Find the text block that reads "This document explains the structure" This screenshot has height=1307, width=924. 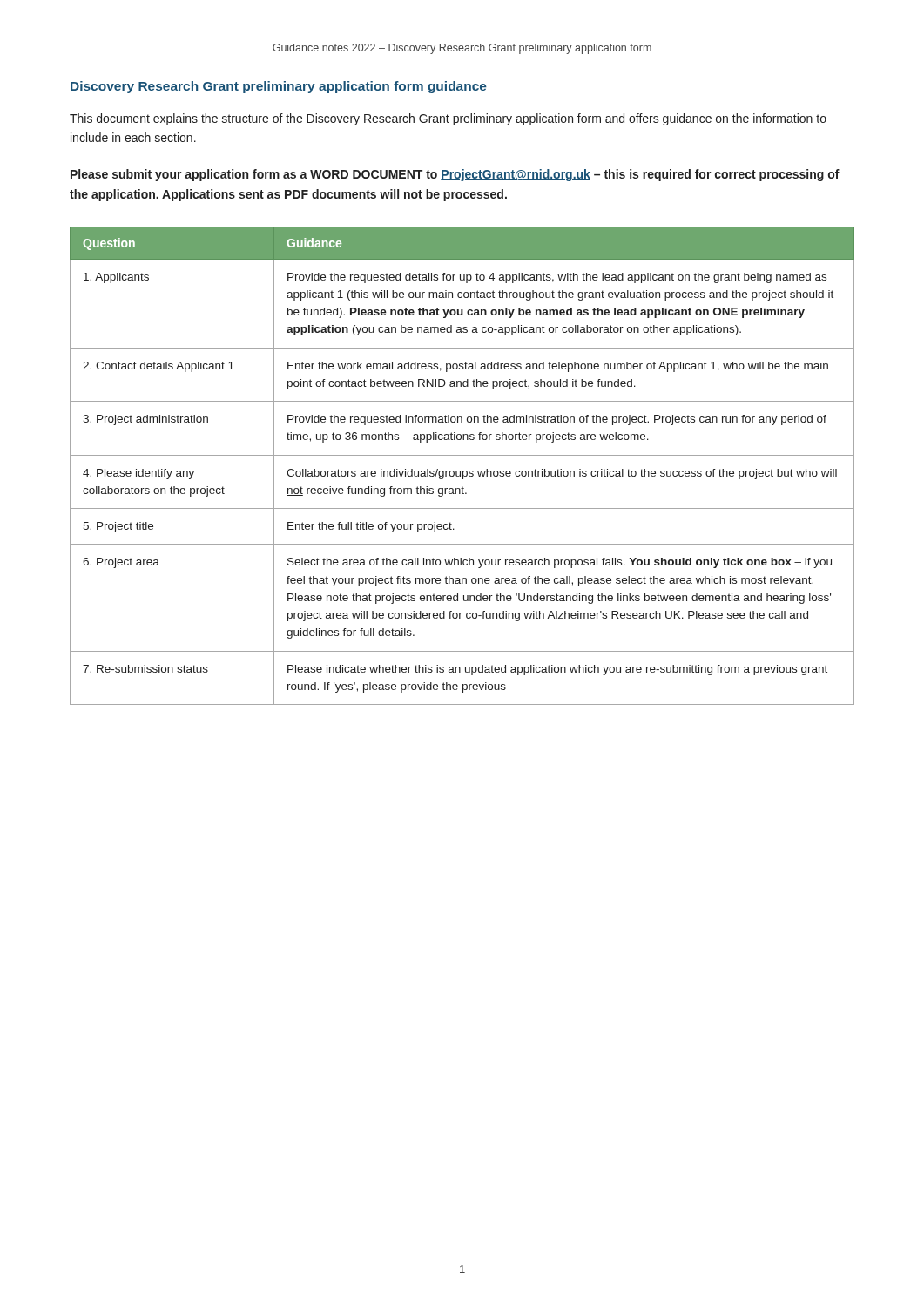click(448, 128)
